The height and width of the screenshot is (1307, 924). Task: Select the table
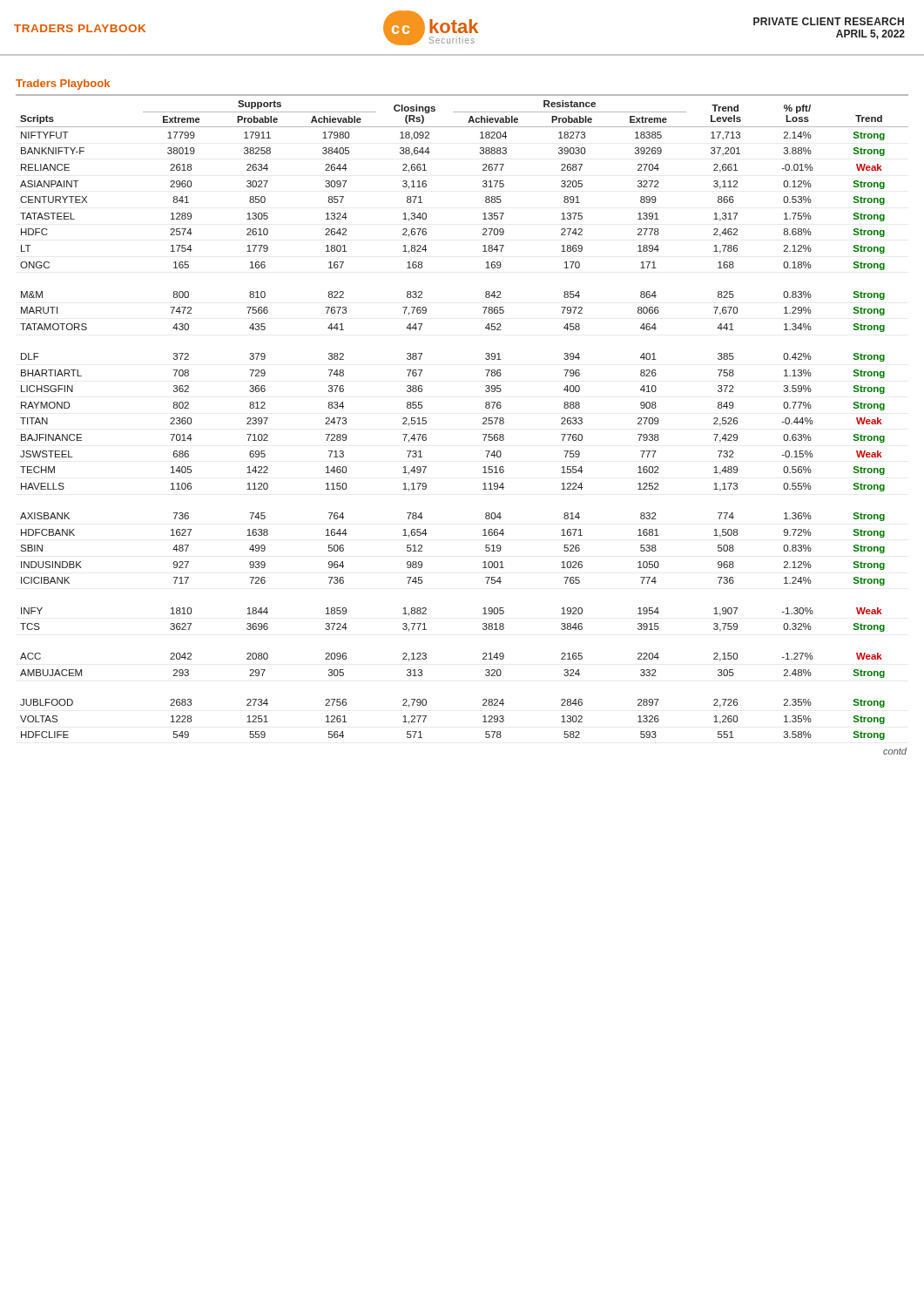[462, 419]
